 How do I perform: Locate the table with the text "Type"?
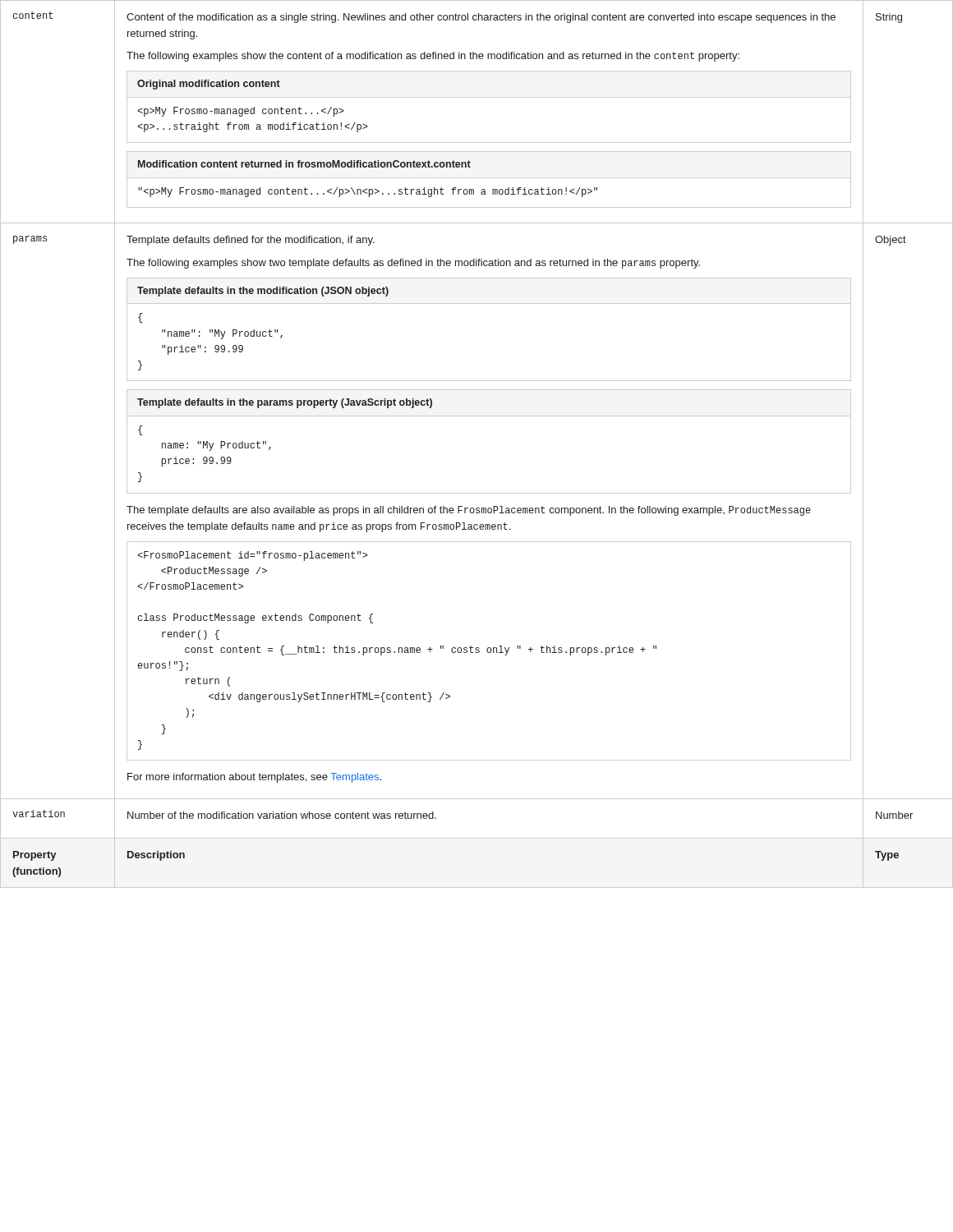click(x=908, y=863)
